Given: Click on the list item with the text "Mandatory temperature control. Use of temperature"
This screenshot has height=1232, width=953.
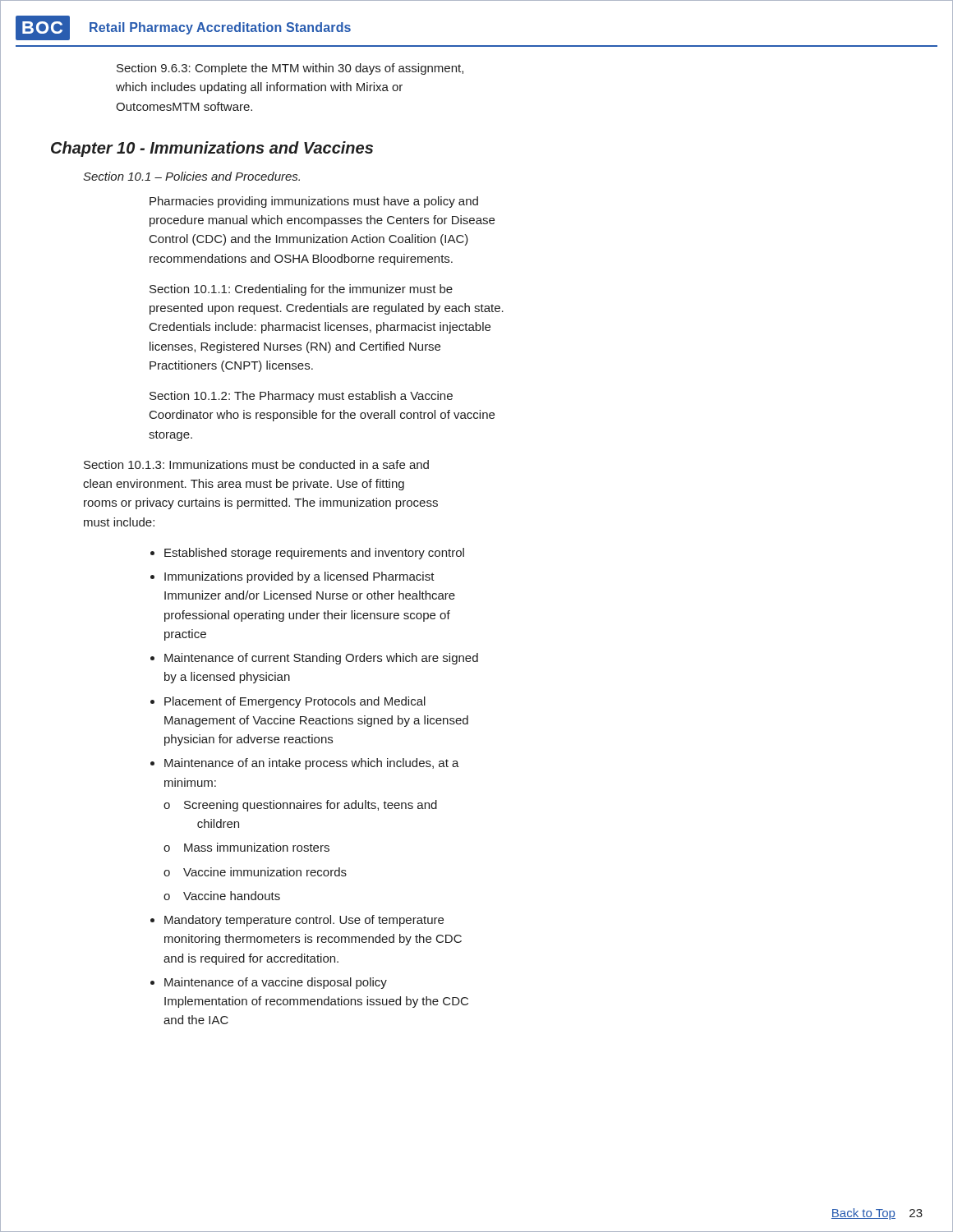Looking at the screenshot, I should pyautogui.click(x=313, y=939).
